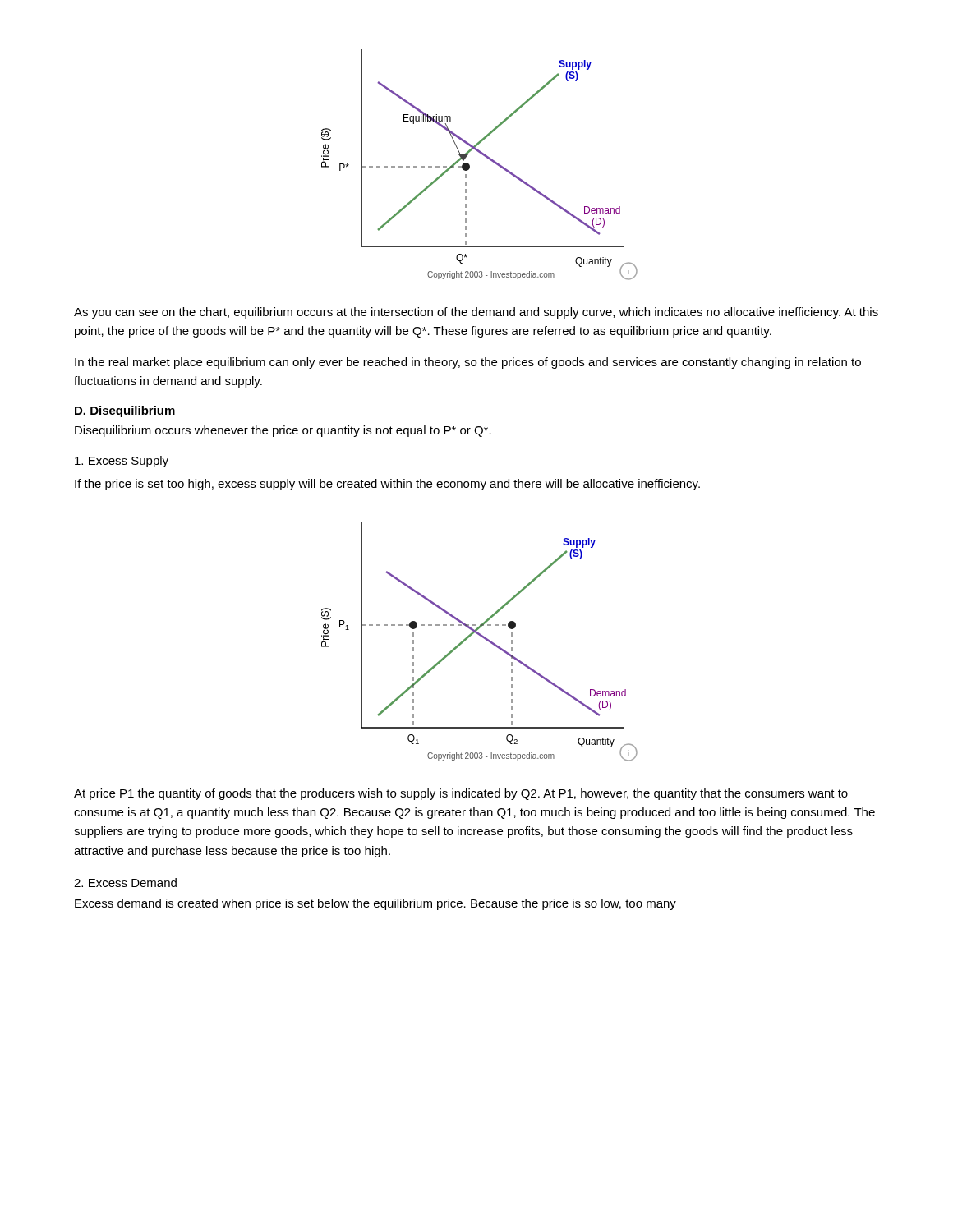Click on the text block that says "In the real market place equilibrium"
Image resolution: width=953 pixels, height=1232 pixels.
tap(468, 371)
